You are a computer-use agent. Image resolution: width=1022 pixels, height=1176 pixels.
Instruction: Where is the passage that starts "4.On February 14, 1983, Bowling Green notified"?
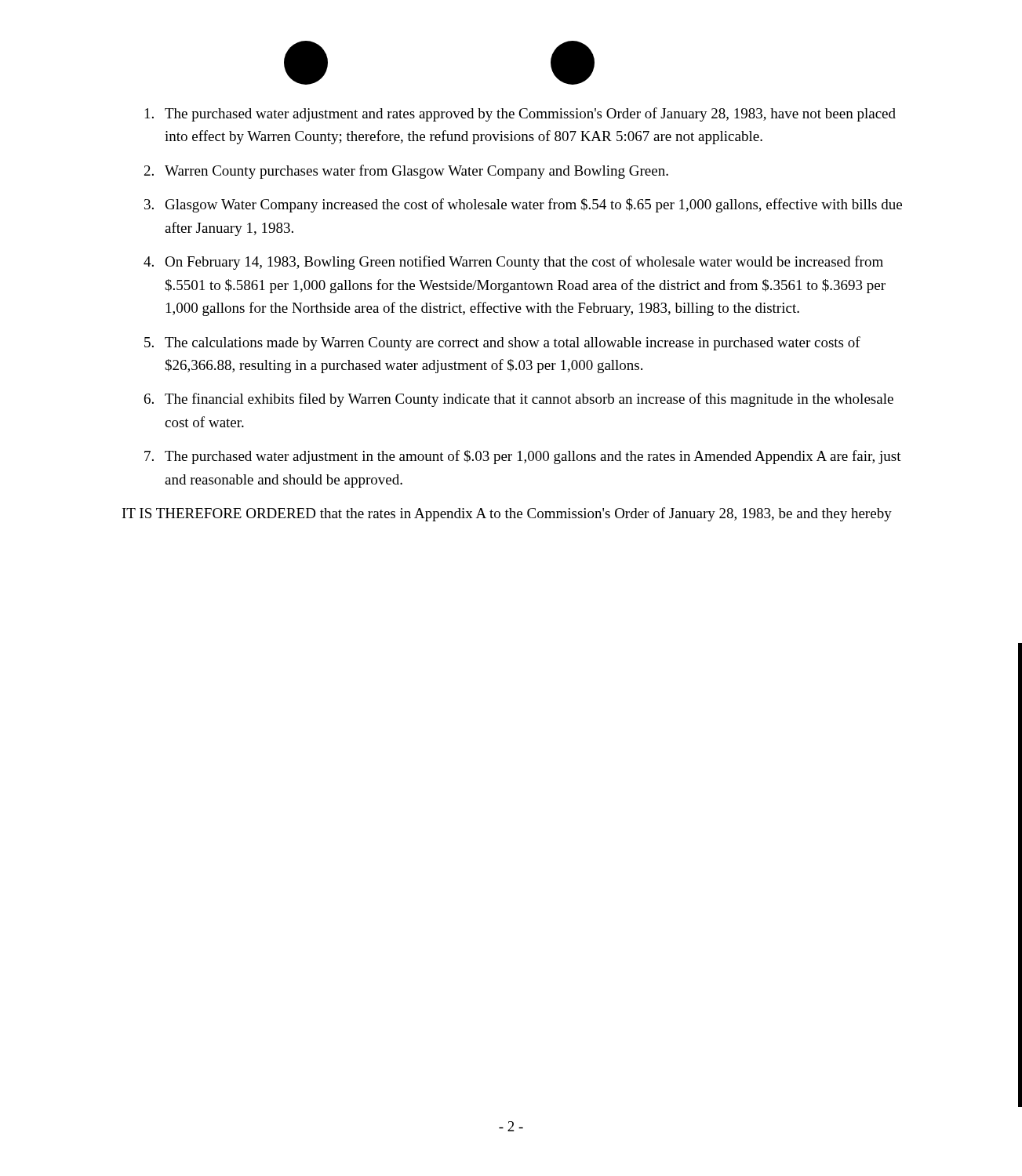click(520, 285)
